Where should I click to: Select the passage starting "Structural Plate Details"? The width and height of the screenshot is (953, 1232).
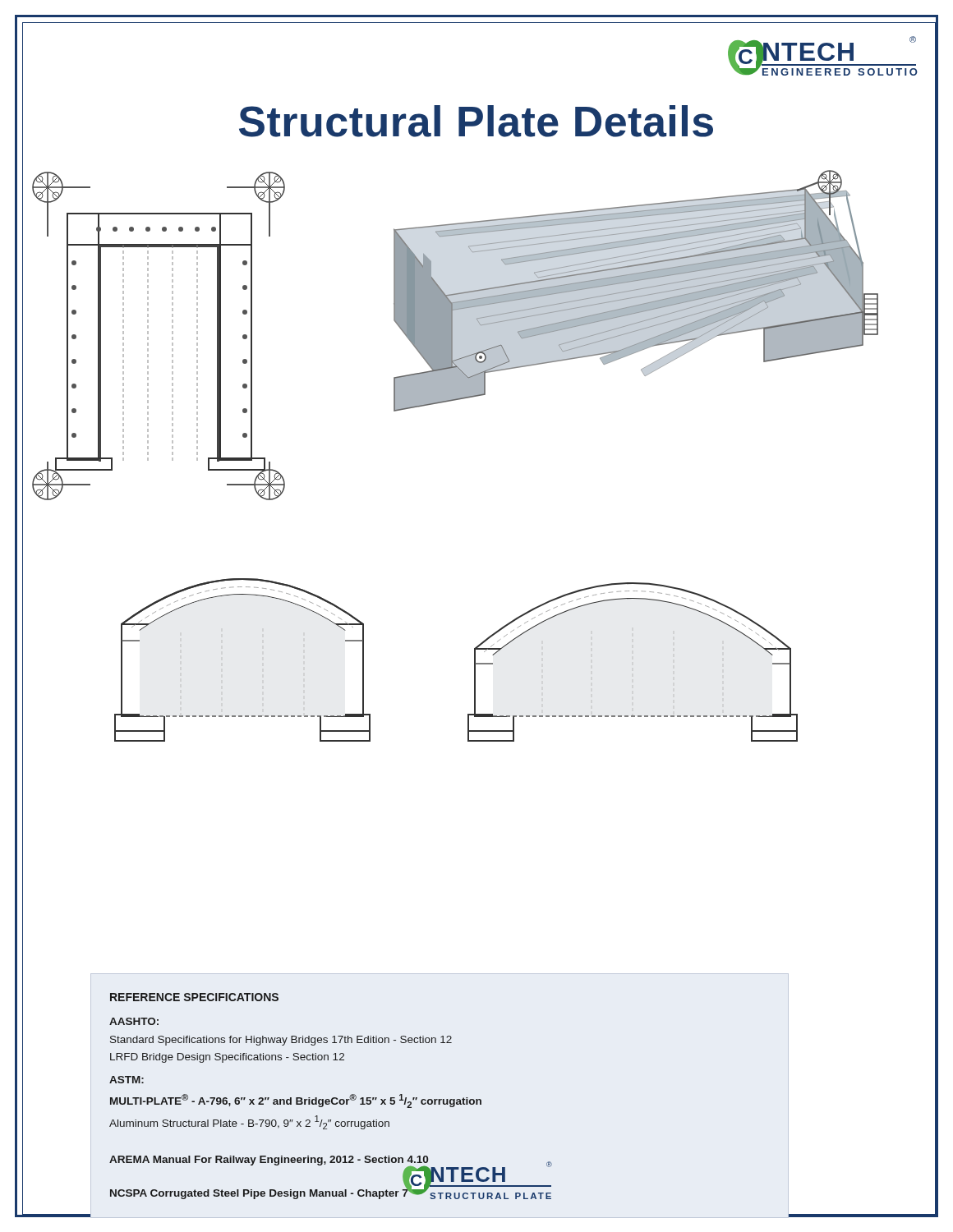click(x=476, y=122)
